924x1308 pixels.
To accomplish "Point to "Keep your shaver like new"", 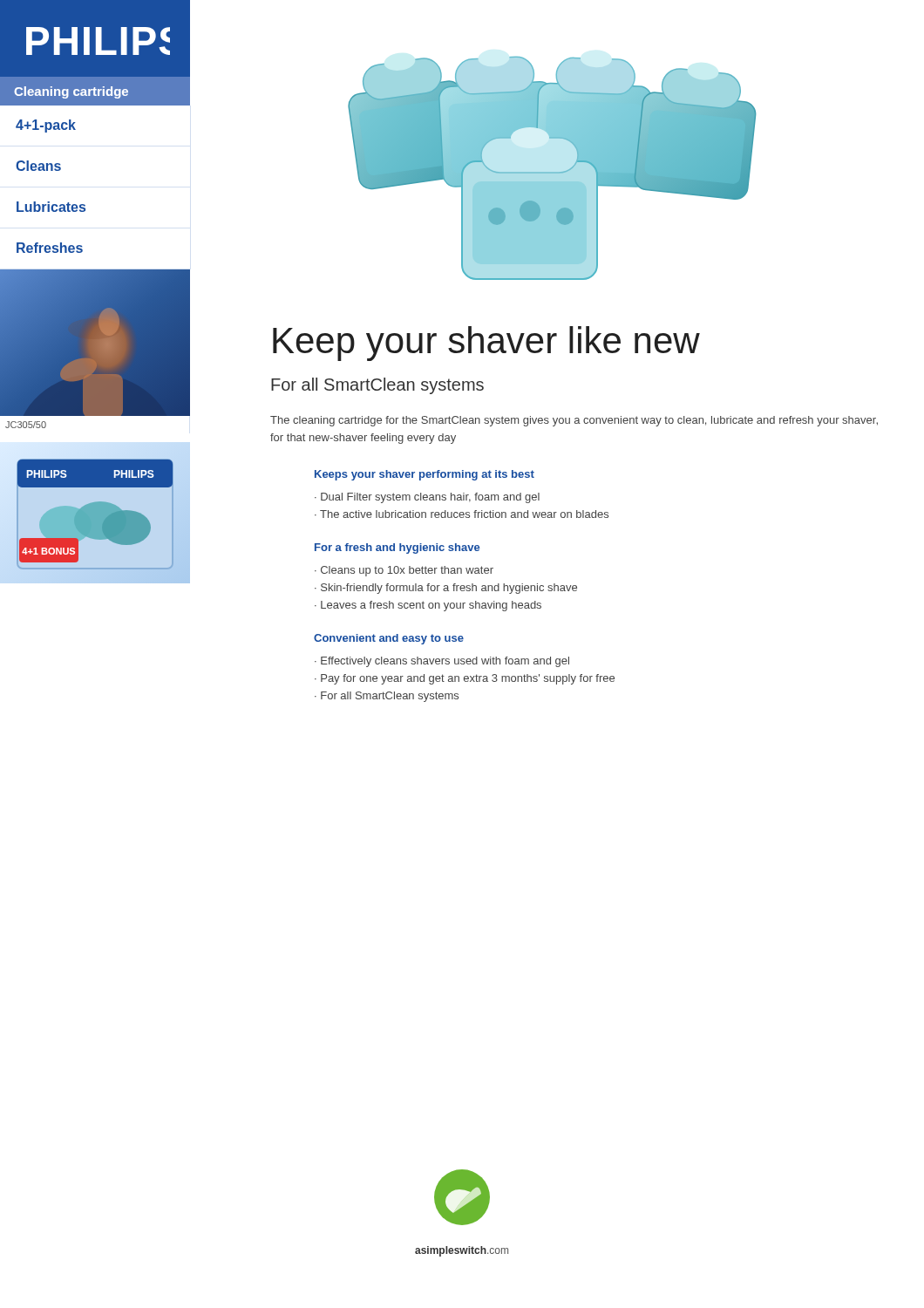I will tap(580, 341).
